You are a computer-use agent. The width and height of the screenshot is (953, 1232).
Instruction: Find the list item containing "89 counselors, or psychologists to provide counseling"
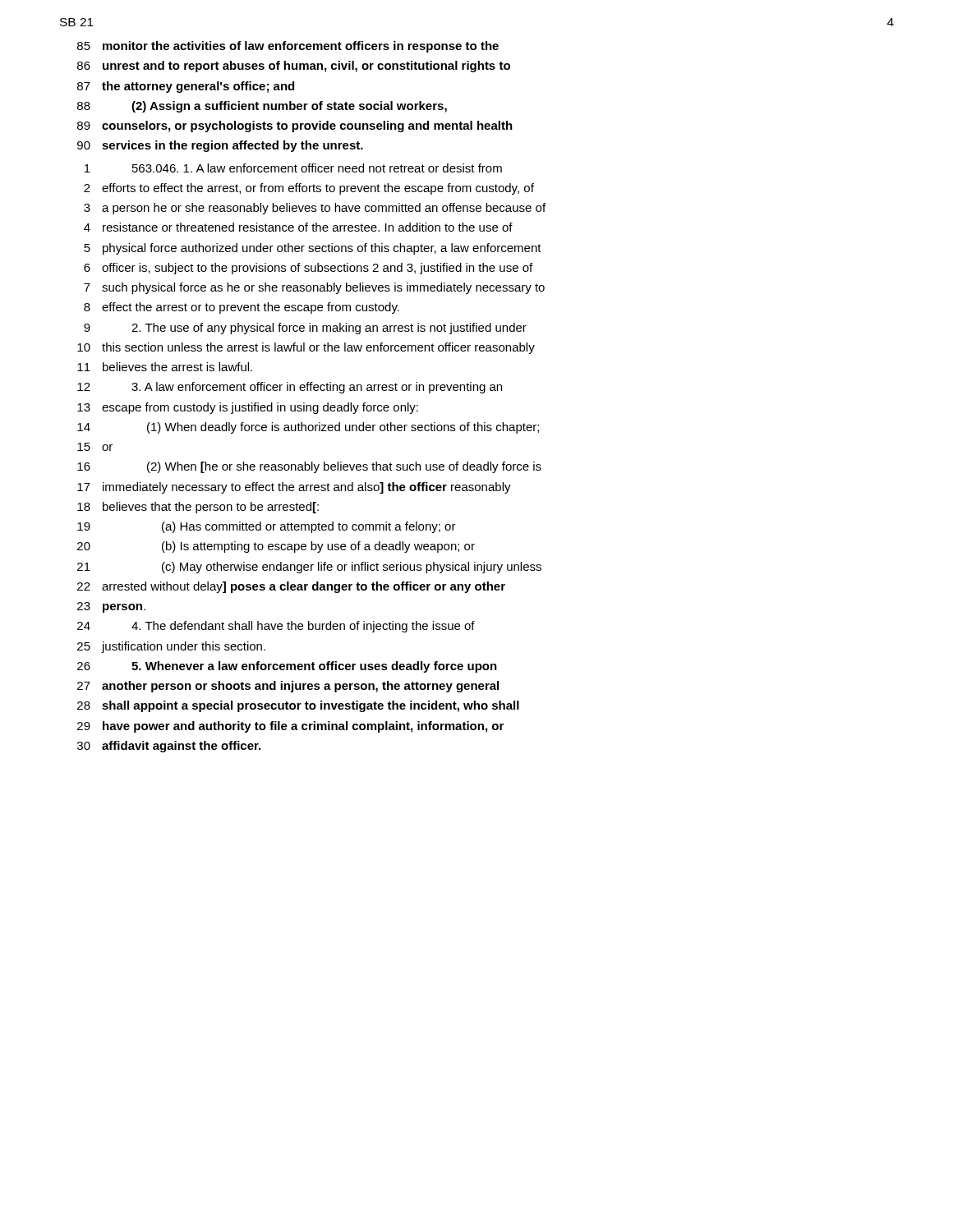pos(476,125)
